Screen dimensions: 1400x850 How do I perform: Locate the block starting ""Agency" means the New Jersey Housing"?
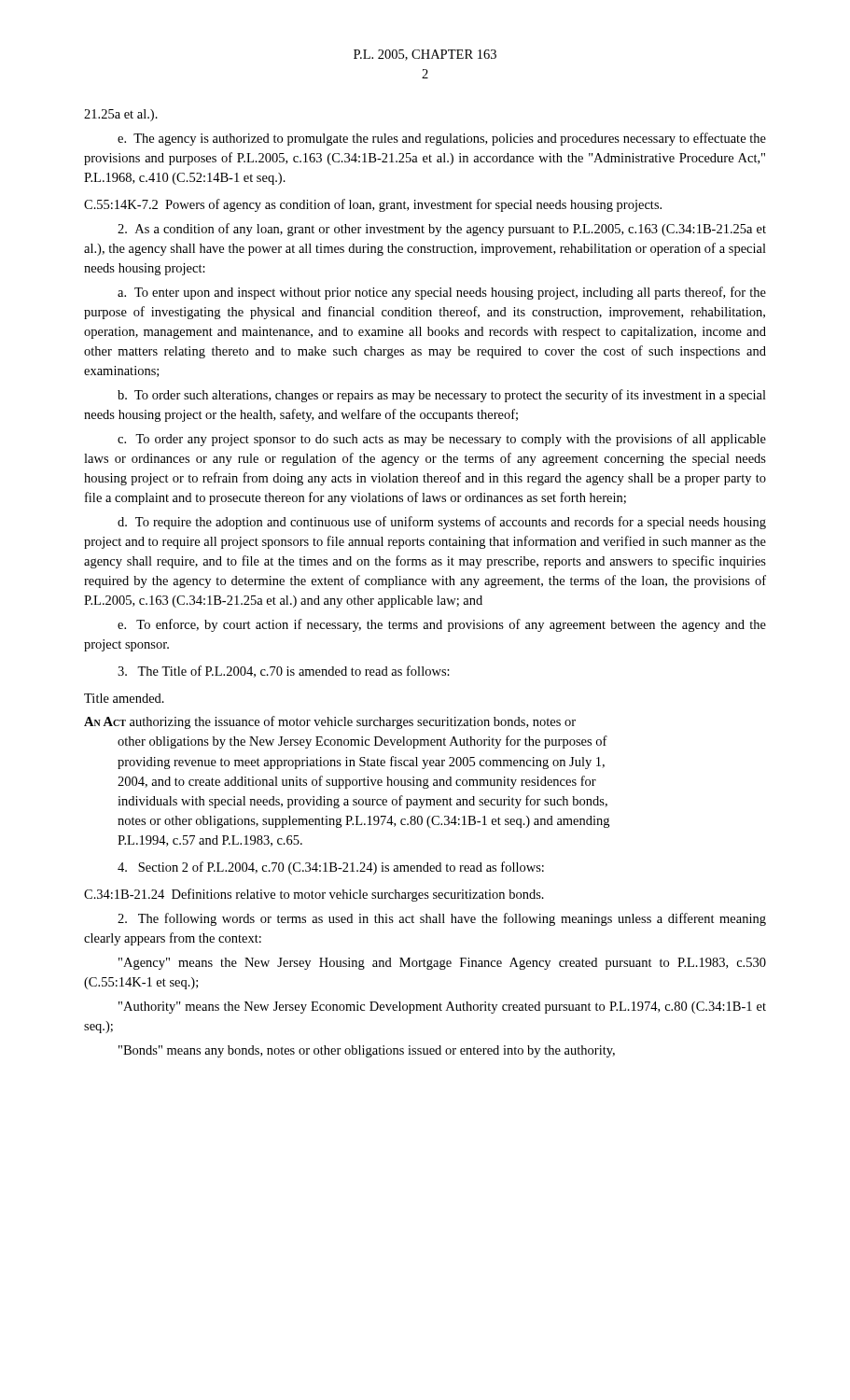pyautogui.click(x=425, y=972)
